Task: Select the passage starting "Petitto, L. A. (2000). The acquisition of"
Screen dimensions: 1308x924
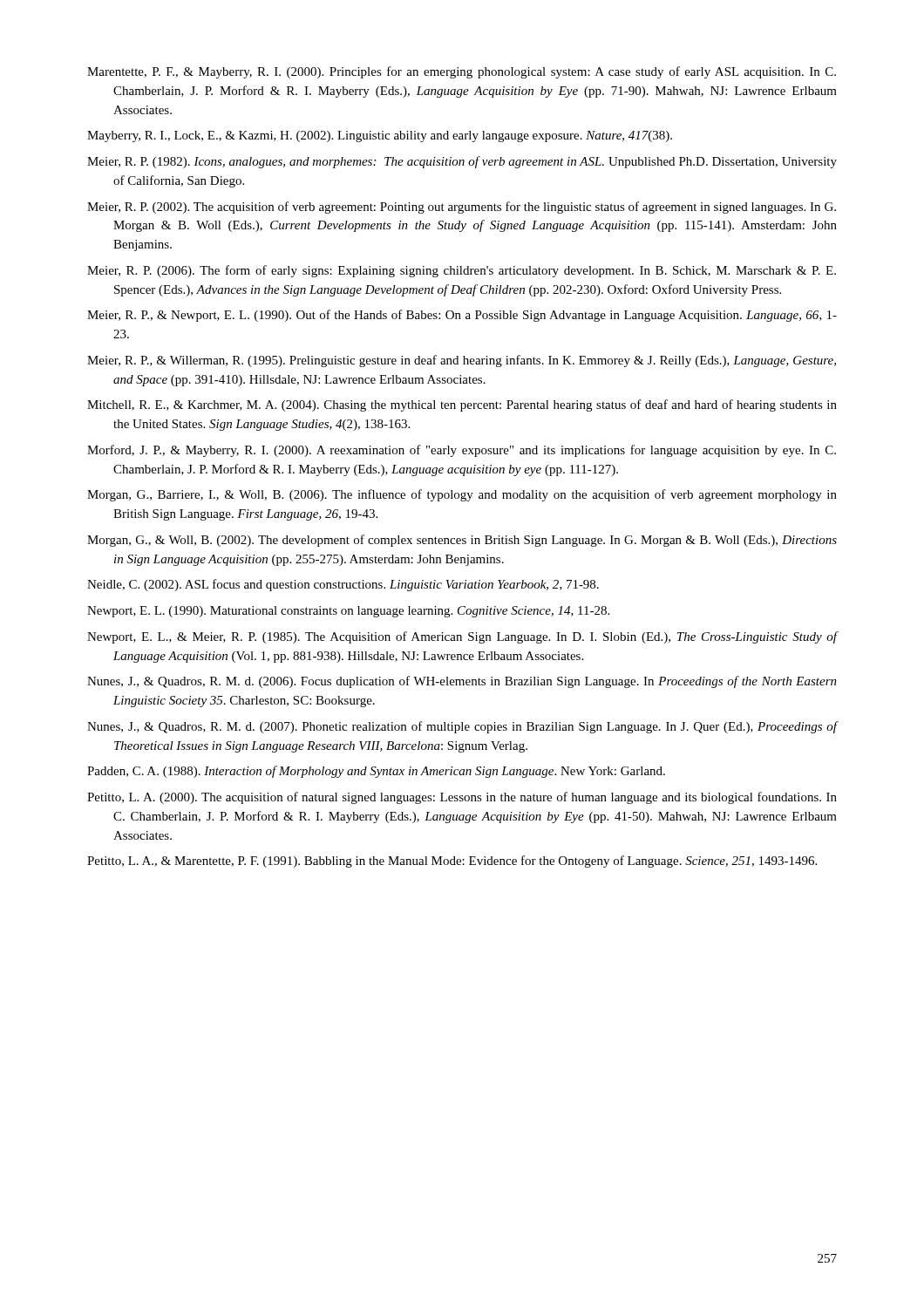Action: click(462, 816)
